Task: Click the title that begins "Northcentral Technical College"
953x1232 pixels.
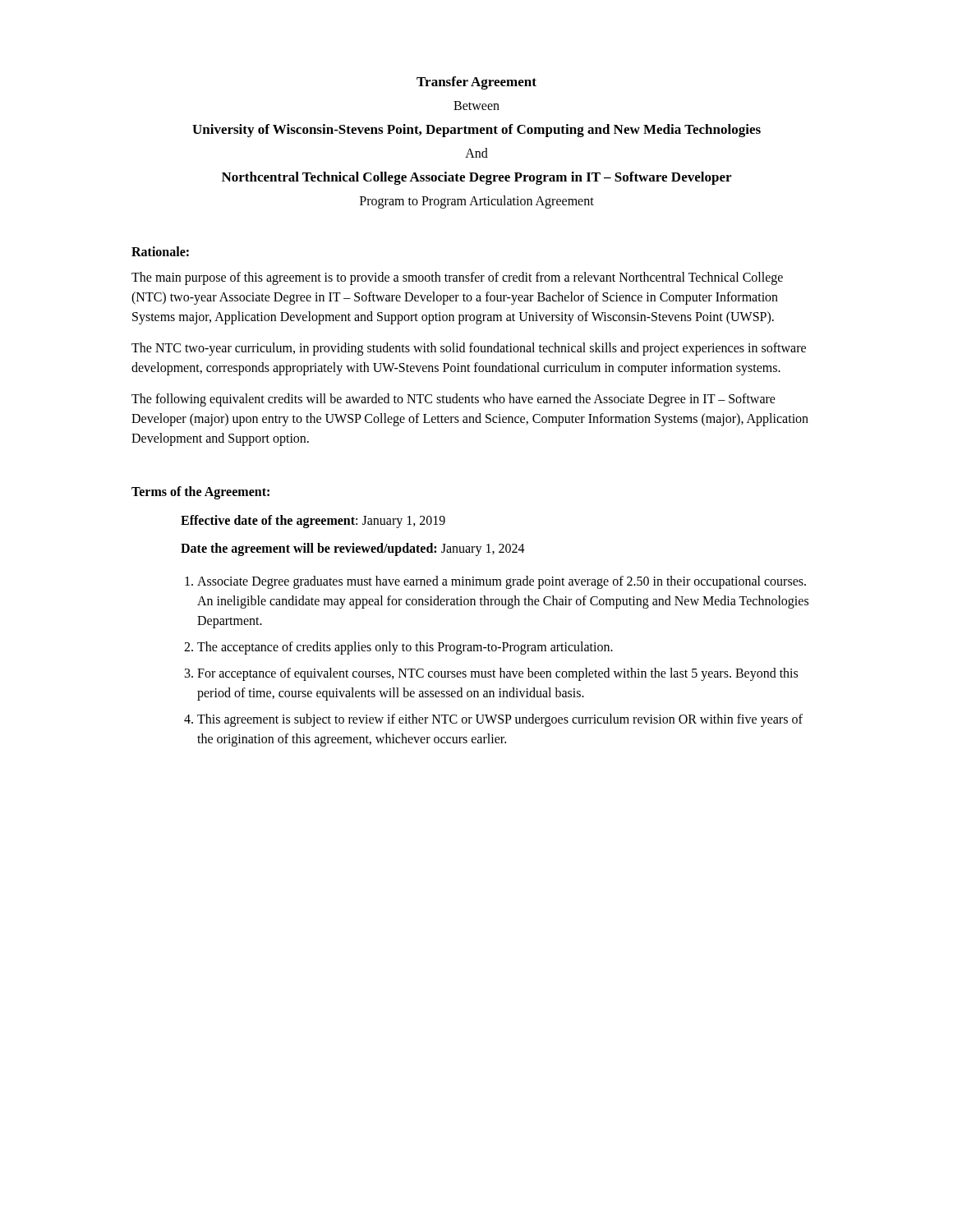Action: (476, 177)
